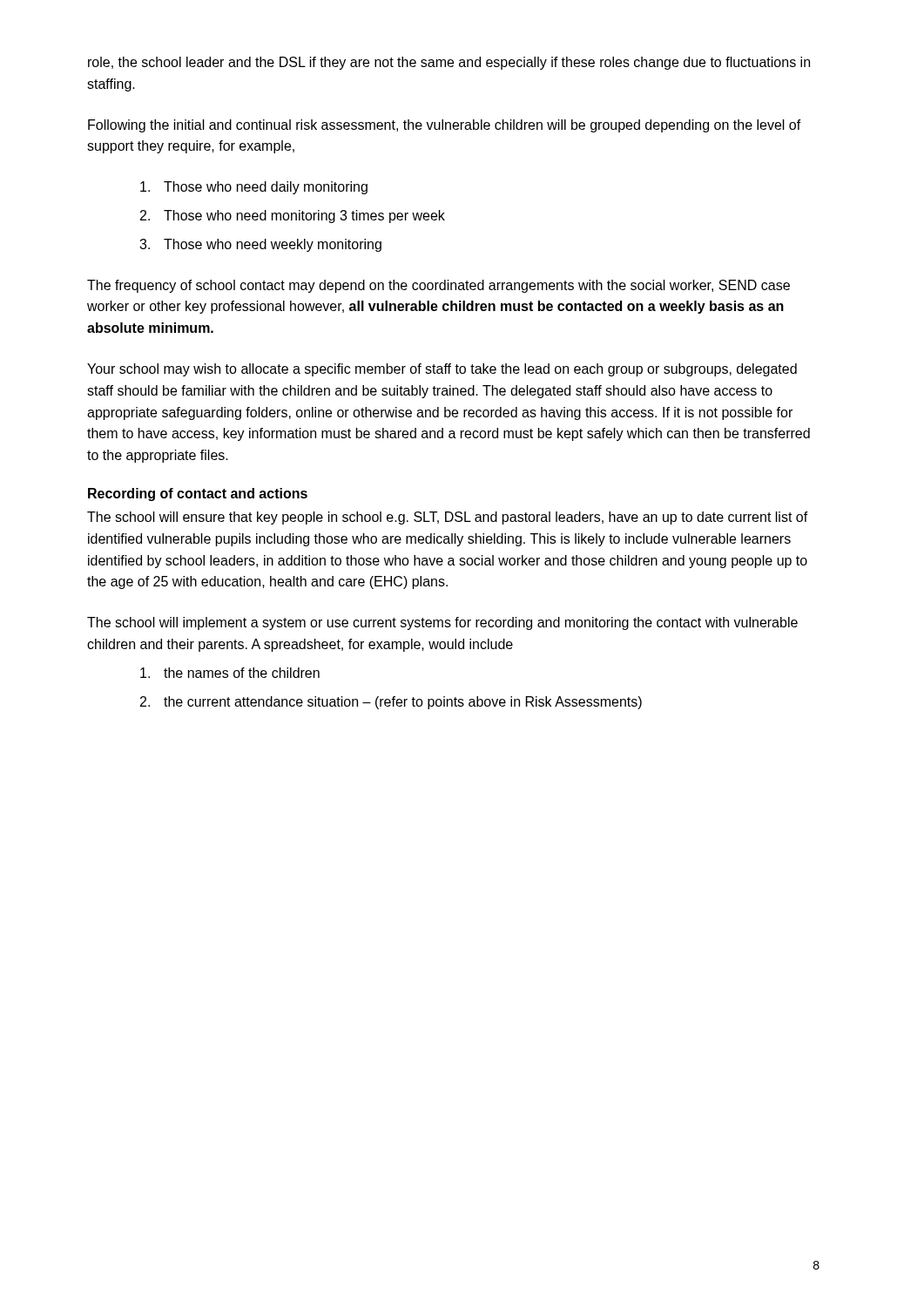Navigate to the element starting "2. the current"
Image resolution: width=924 pixels, height=1307 pixels.
(391, 702)
